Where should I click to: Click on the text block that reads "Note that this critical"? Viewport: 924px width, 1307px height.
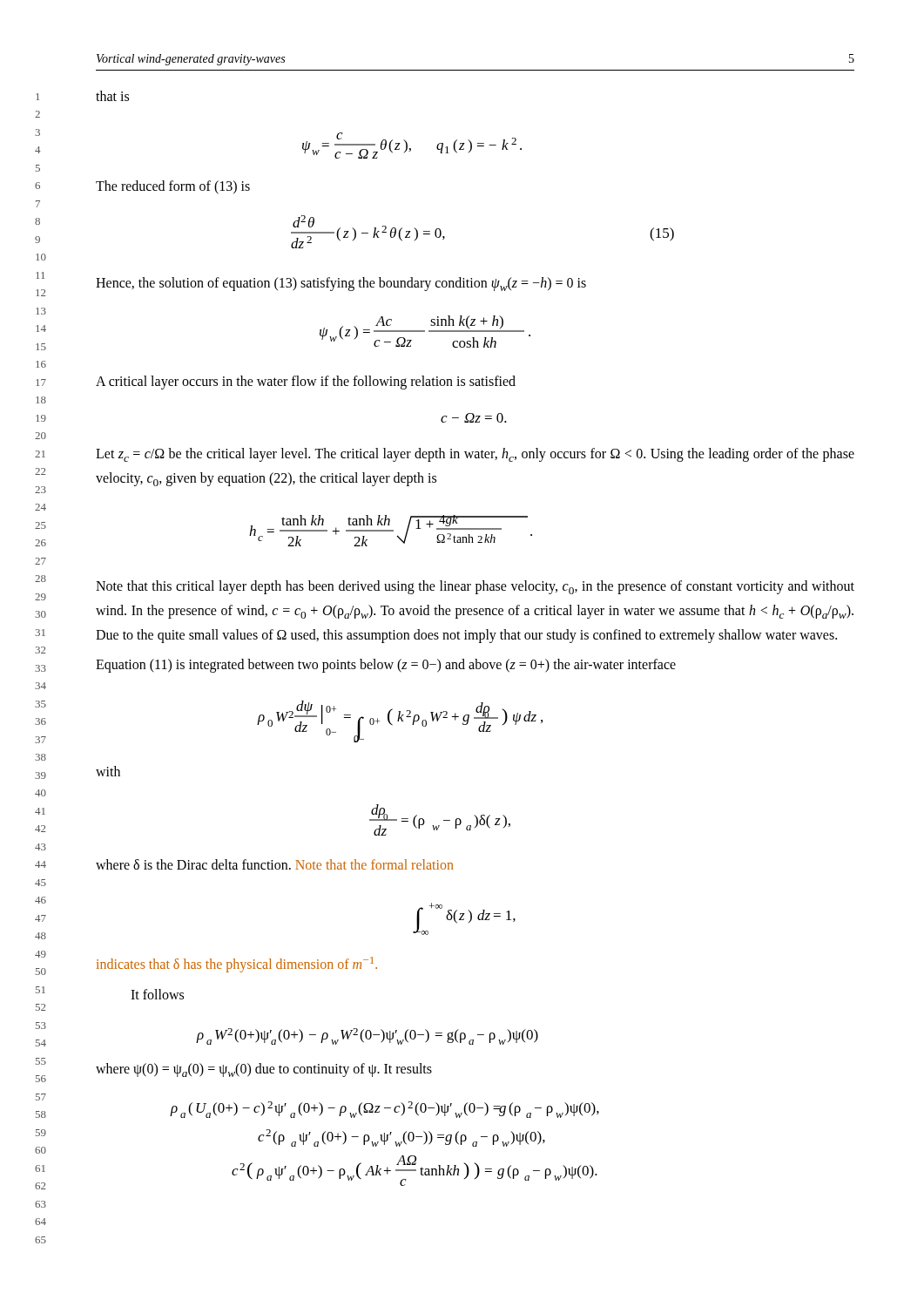tap(475, 610)
